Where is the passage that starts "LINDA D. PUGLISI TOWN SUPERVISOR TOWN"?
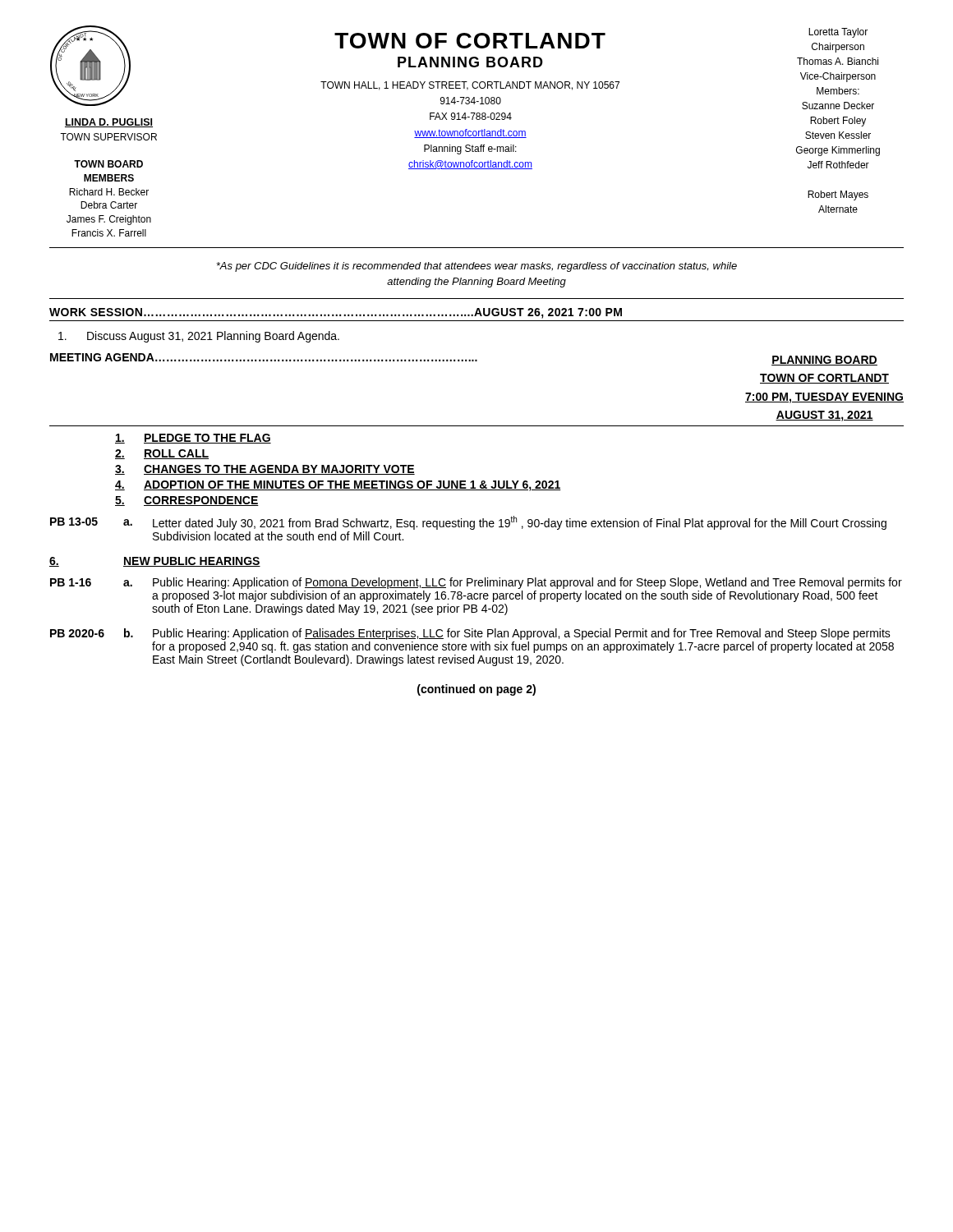The width and height of the screenshot is (953, 1232). pos(109,178)
